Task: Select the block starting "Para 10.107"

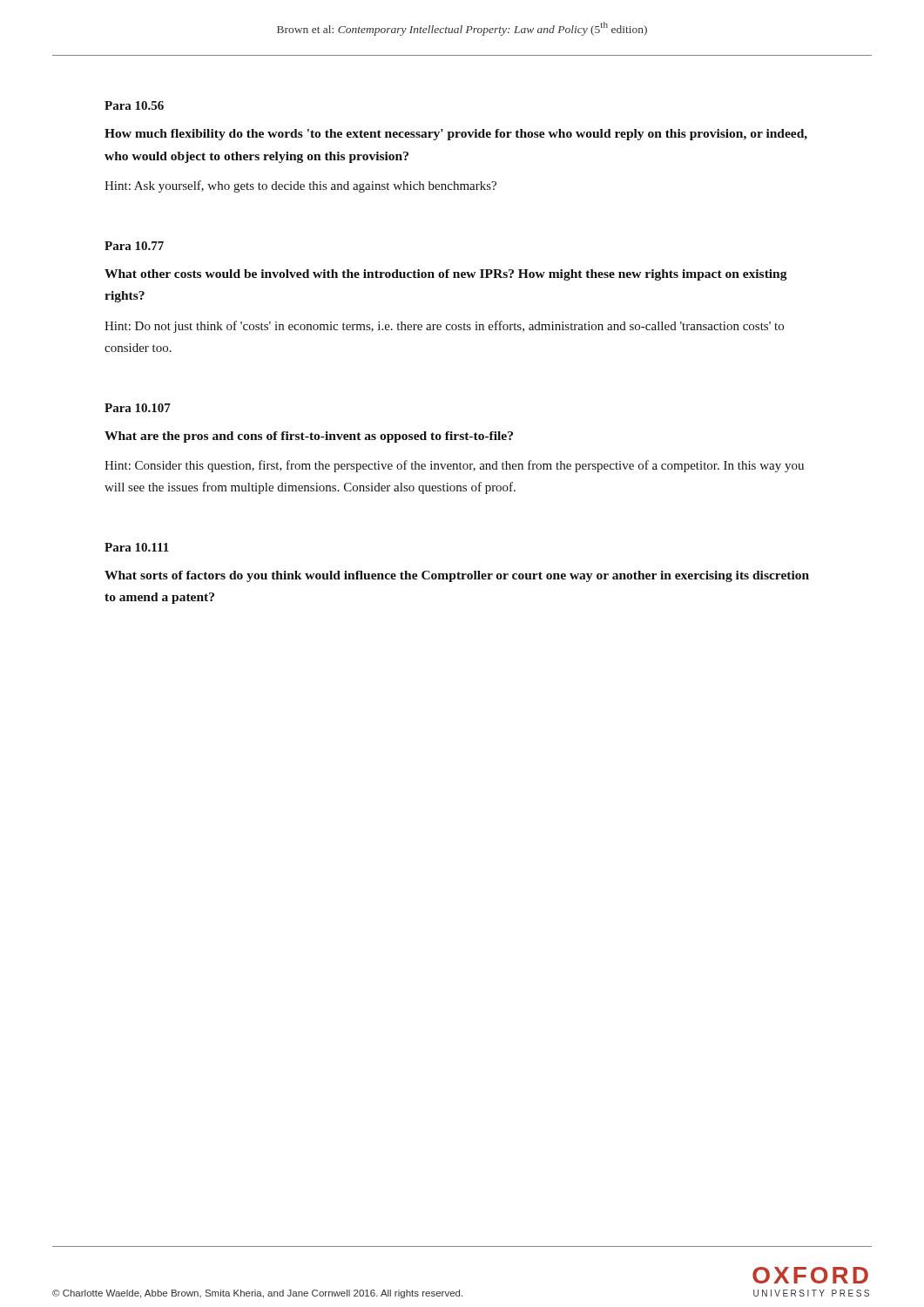Action: coord(138,407)
